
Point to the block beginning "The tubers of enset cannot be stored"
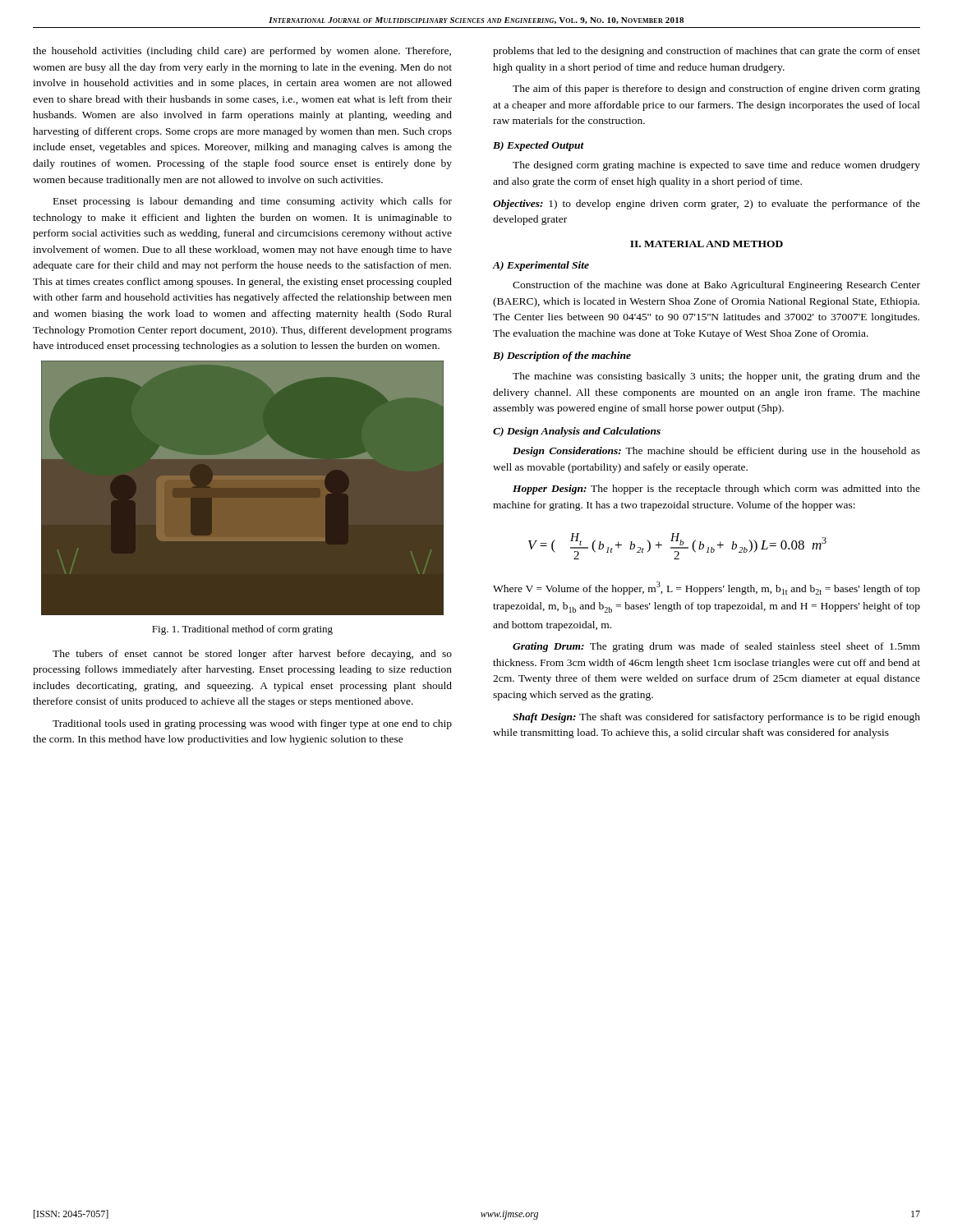tap(242, 677)
